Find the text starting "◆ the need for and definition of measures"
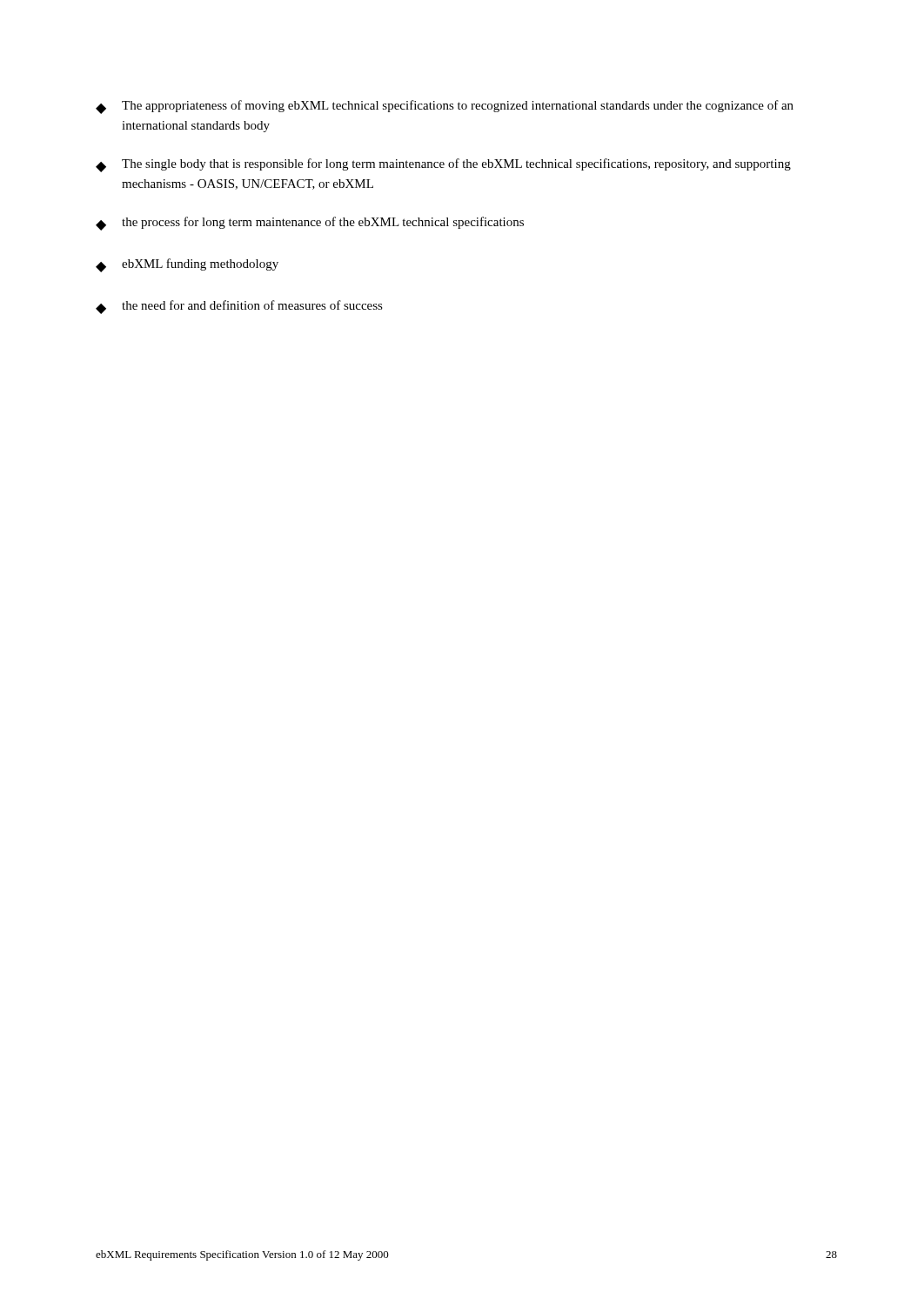This screenshot has height=1305, width=924. (239, 307)
